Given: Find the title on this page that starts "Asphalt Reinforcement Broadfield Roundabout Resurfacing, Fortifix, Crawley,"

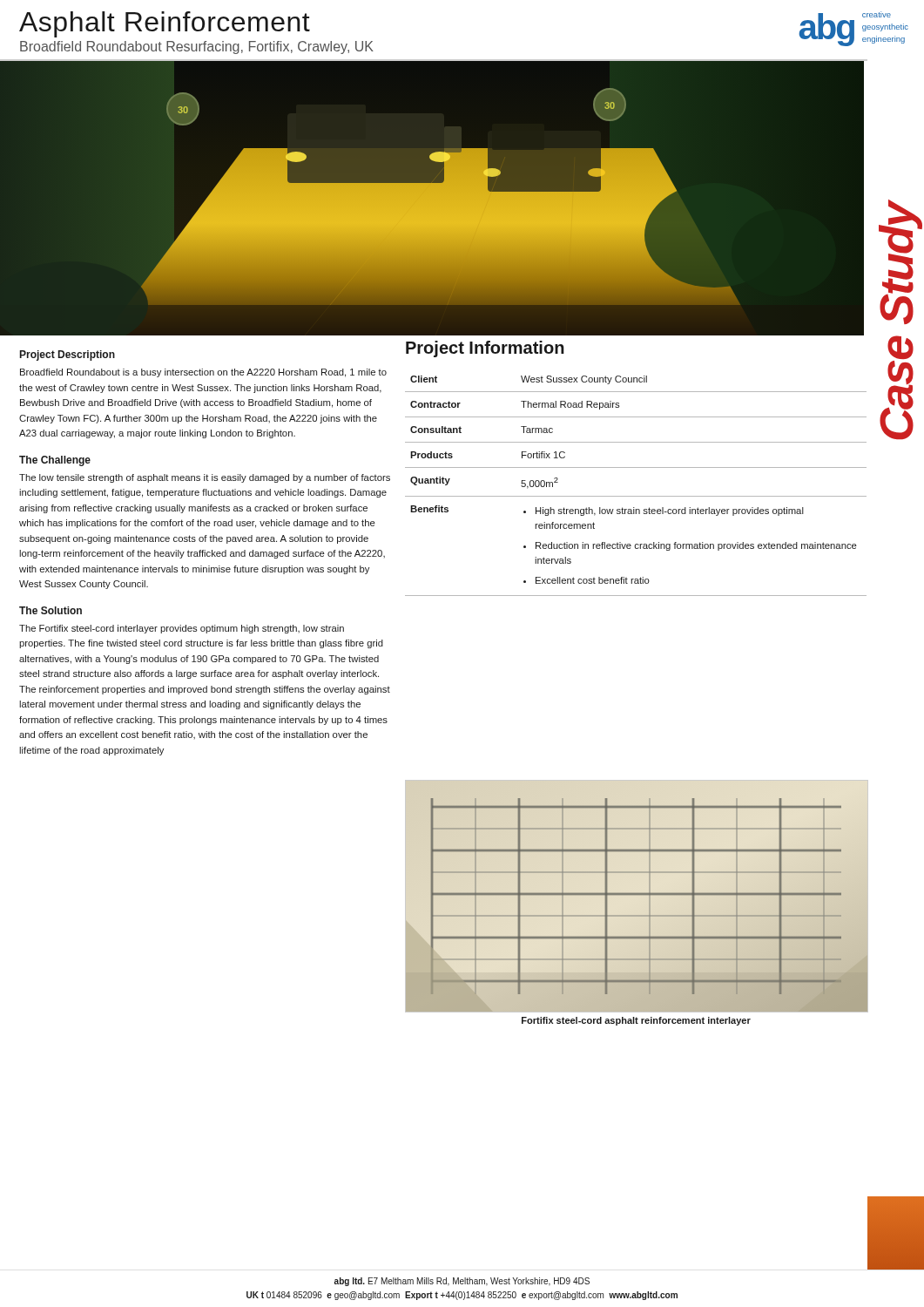Looking at the screenshot, I should (196, 31).
